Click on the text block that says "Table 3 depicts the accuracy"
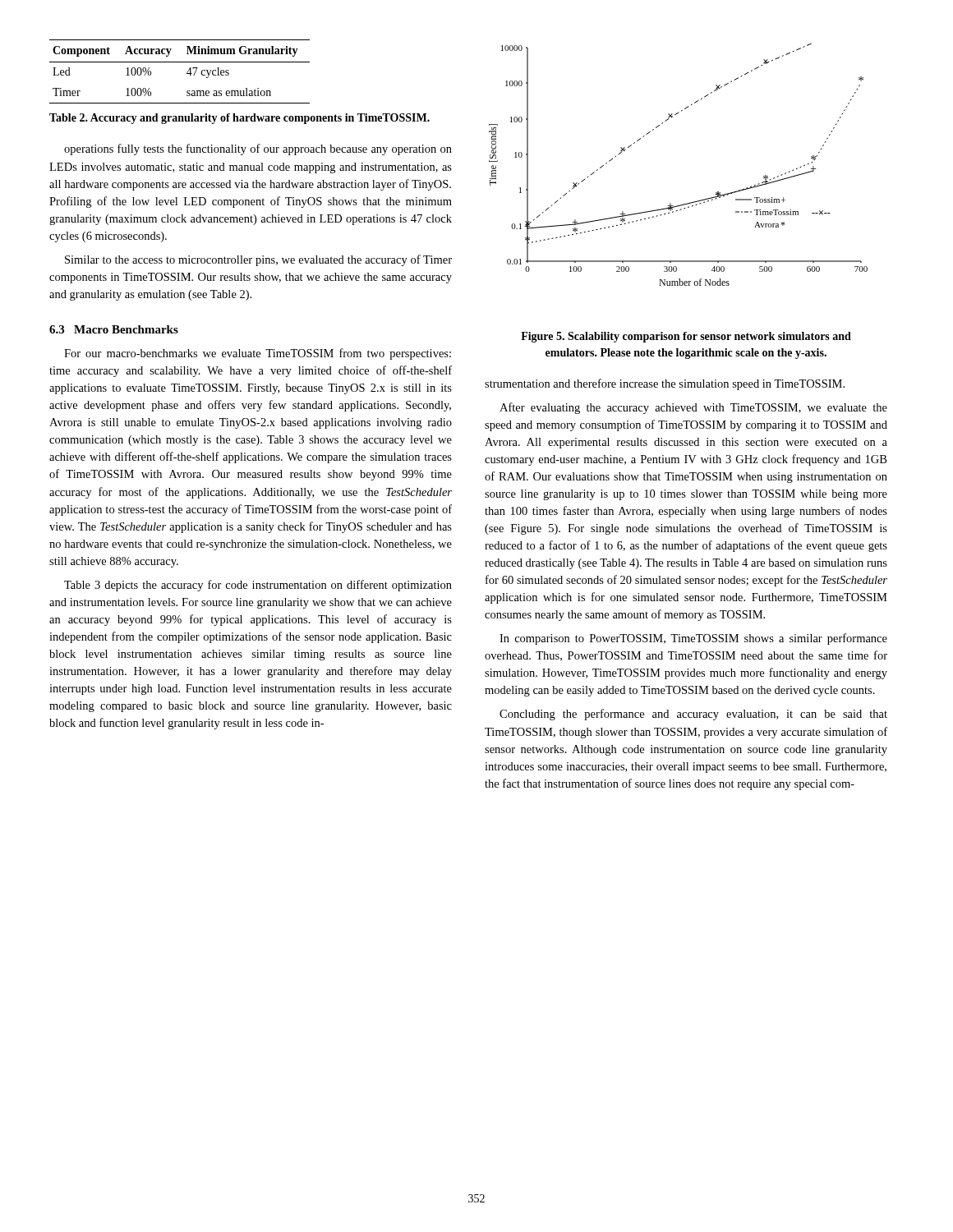The height and width of the screenshot is (1232, 953). point(251,654)
